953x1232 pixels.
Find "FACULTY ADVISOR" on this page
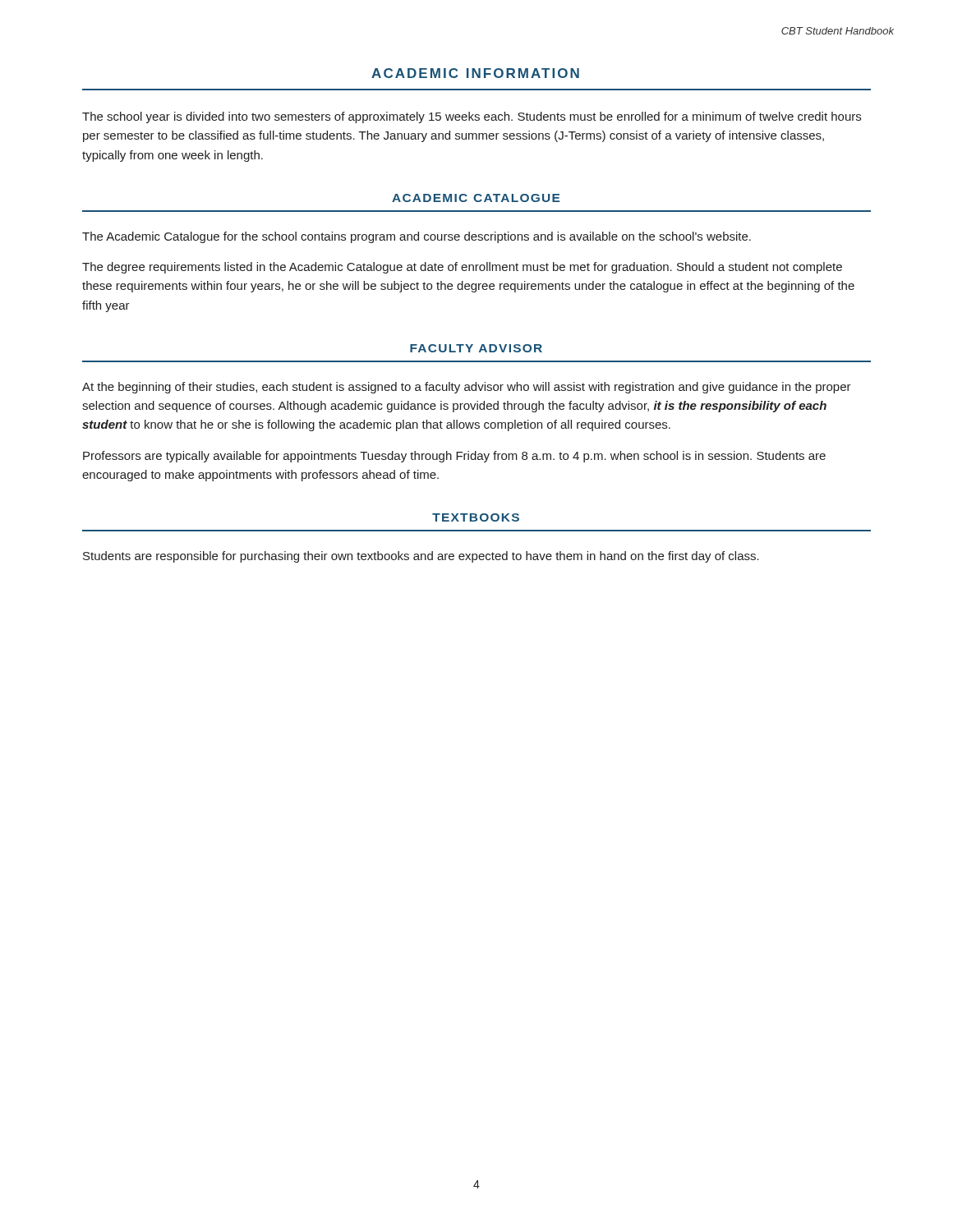(x=476, y=348)
